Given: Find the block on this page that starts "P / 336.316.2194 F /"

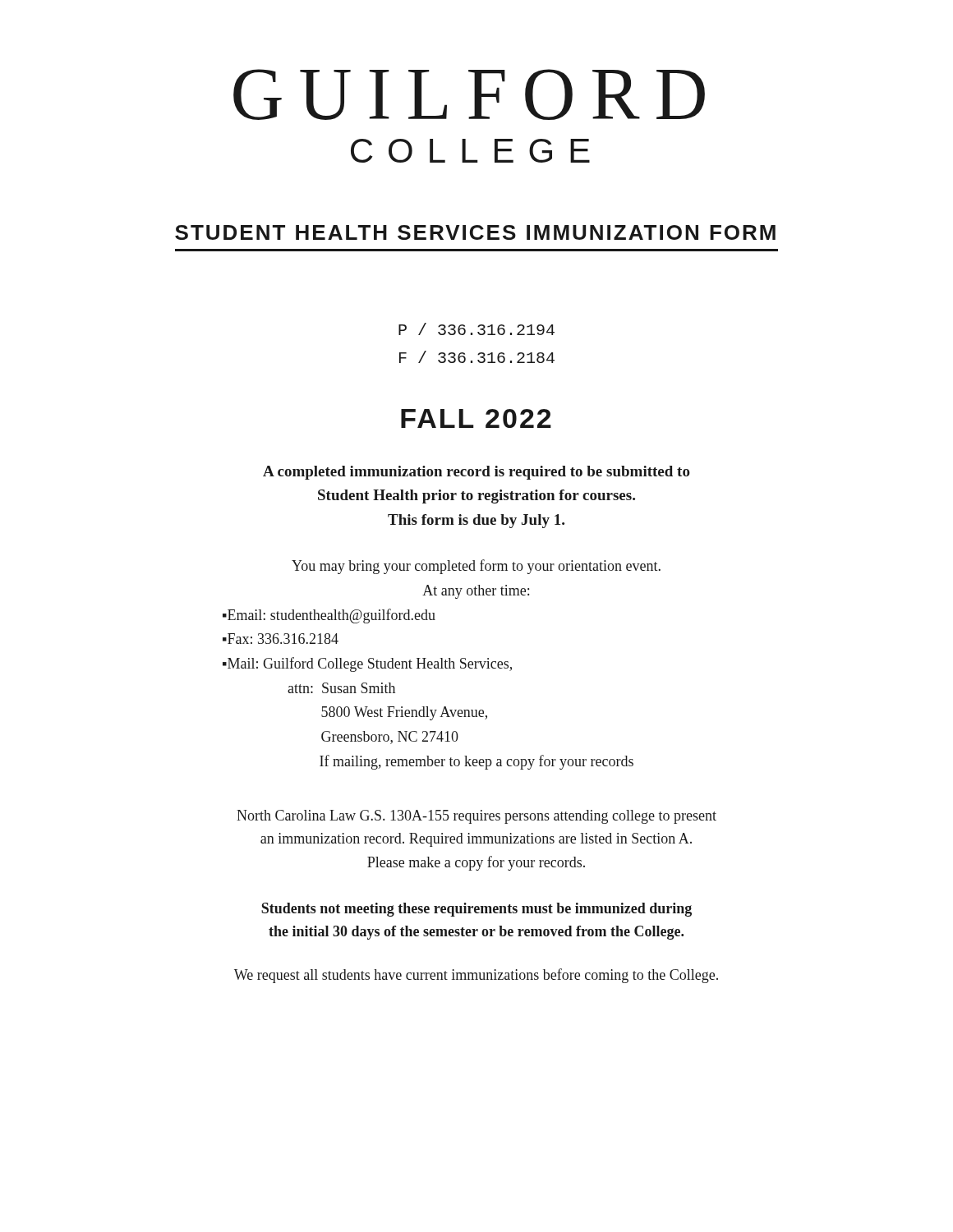Looking at the screenshot, I should coord(476,345).
